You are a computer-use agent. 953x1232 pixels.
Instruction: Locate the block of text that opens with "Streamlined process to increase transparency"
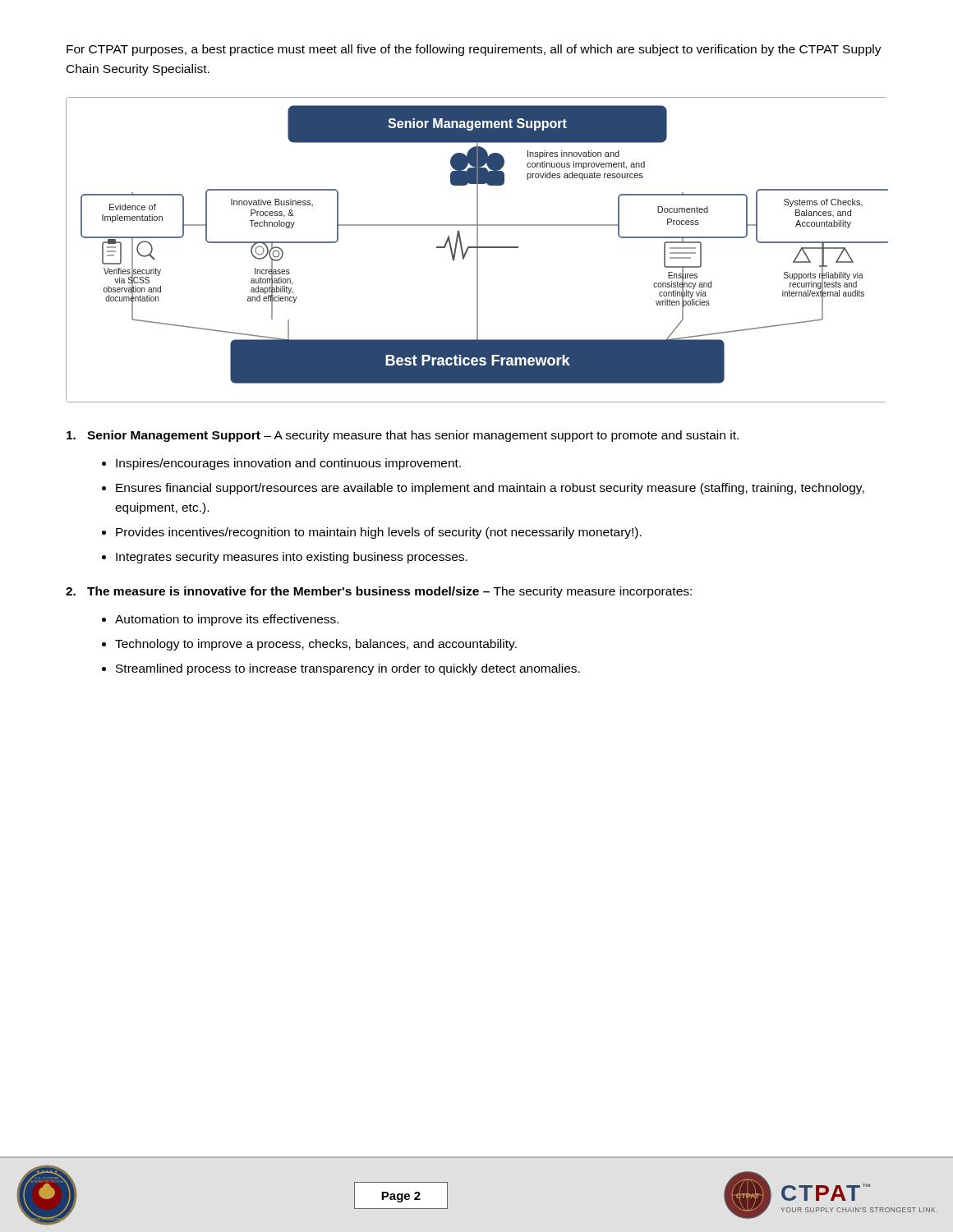[x=348, y=668]
